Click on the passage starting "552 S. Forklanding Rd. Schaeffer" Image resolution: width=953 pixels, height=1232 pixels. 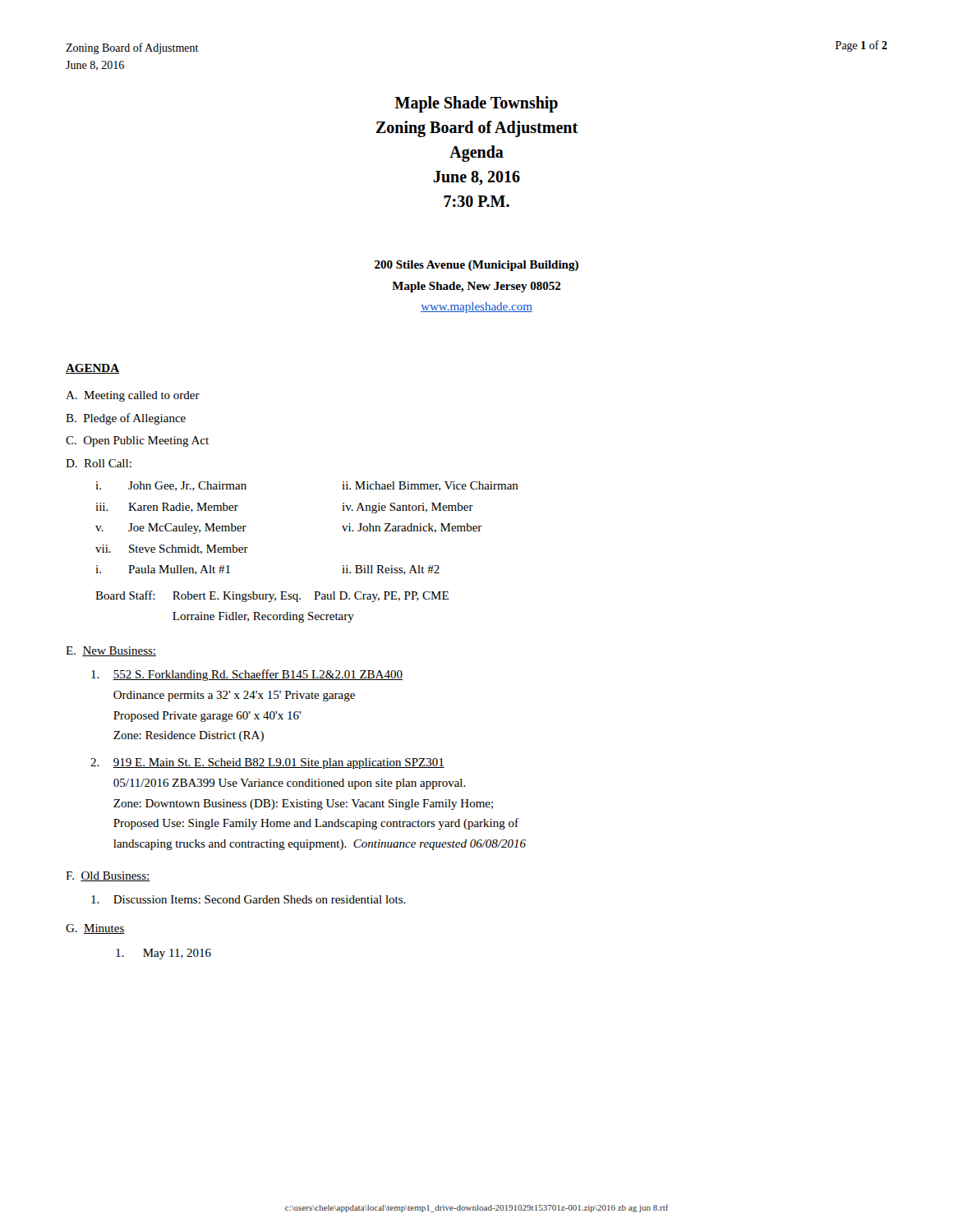tap(247, 675)
